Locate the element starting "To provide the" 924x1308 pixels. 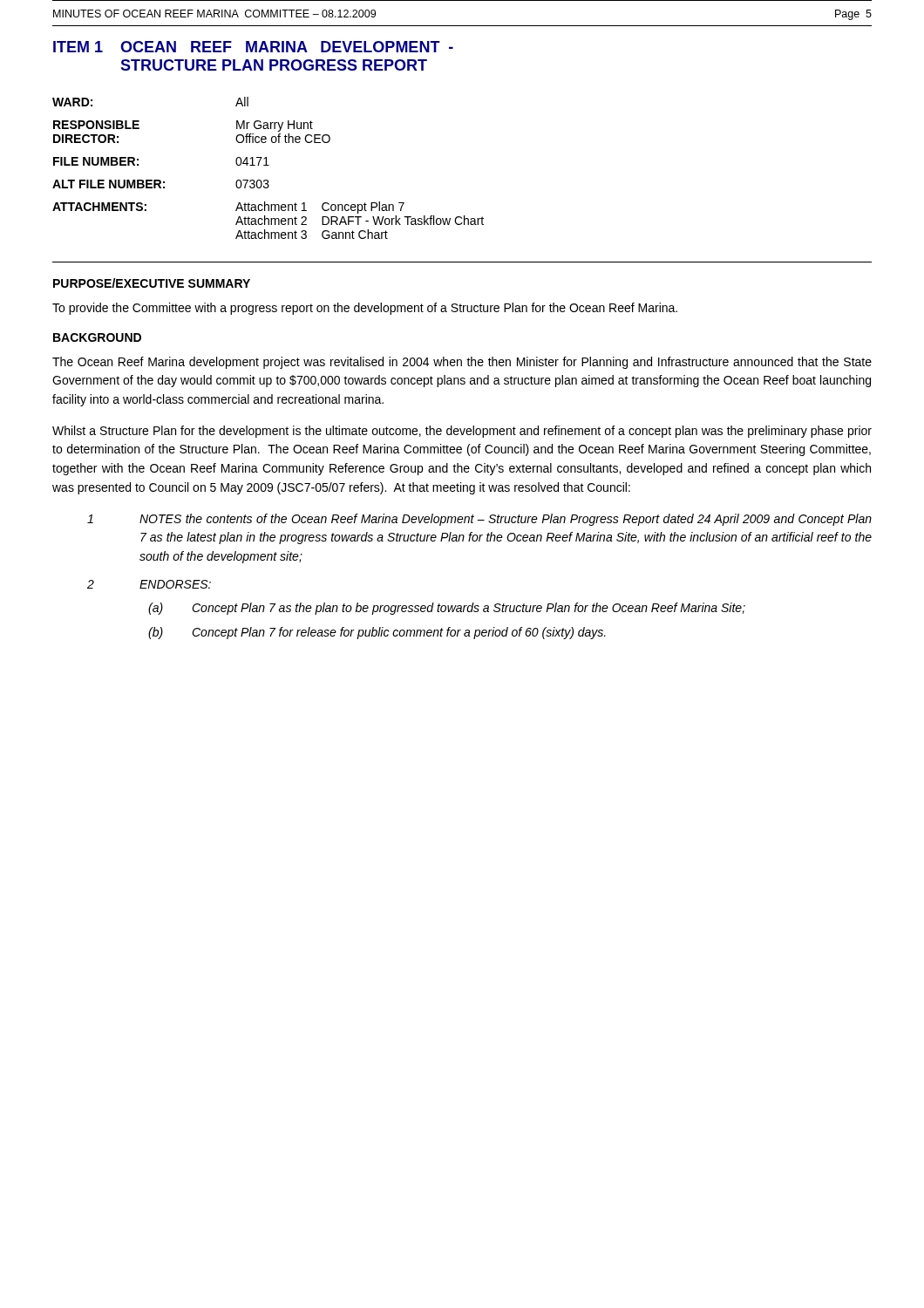click(365, 308)
